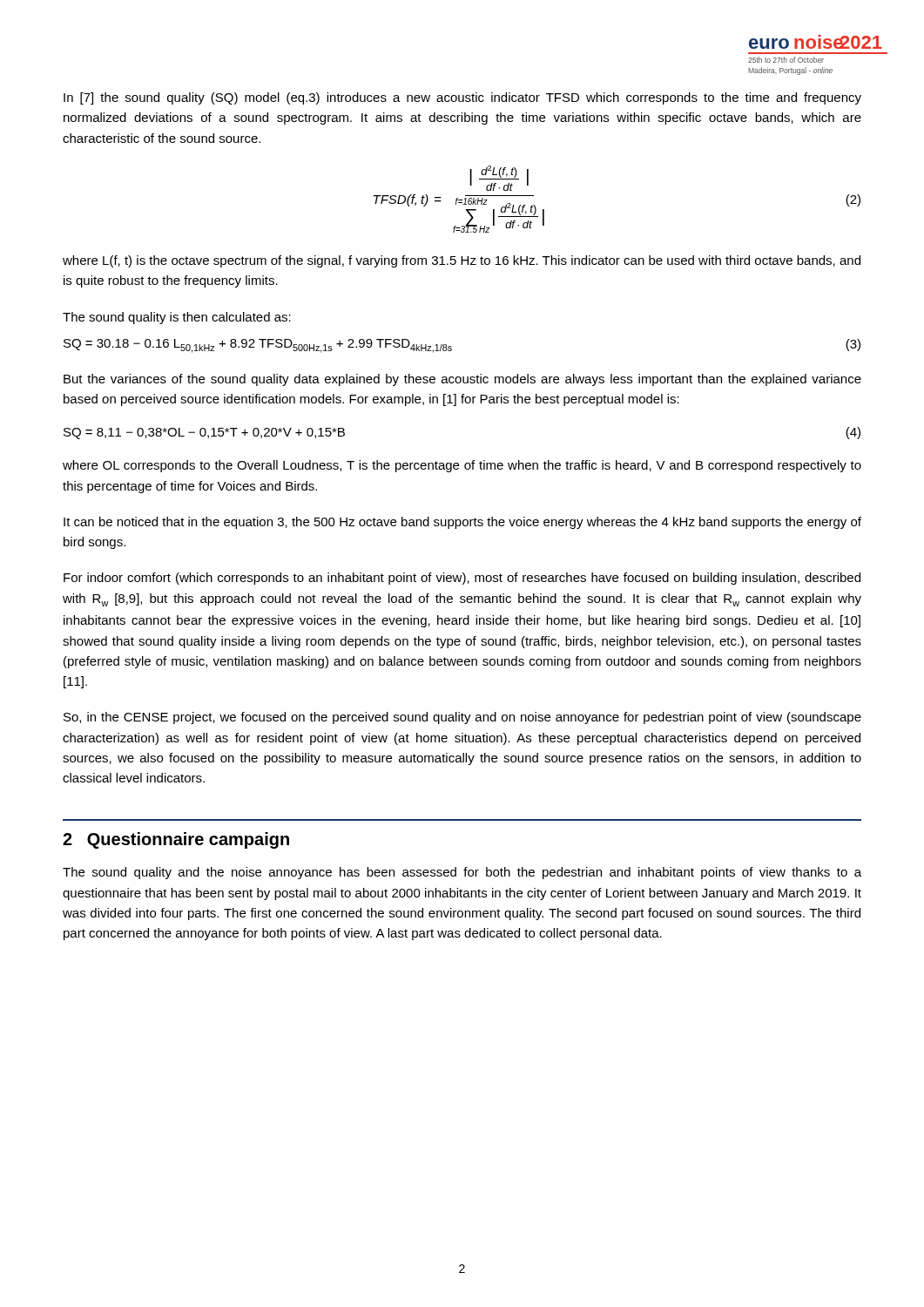Find the text block containing "For indoor comfort (which corresponds"
This screenshot has width=924, height=1307.
pos(462,629)
